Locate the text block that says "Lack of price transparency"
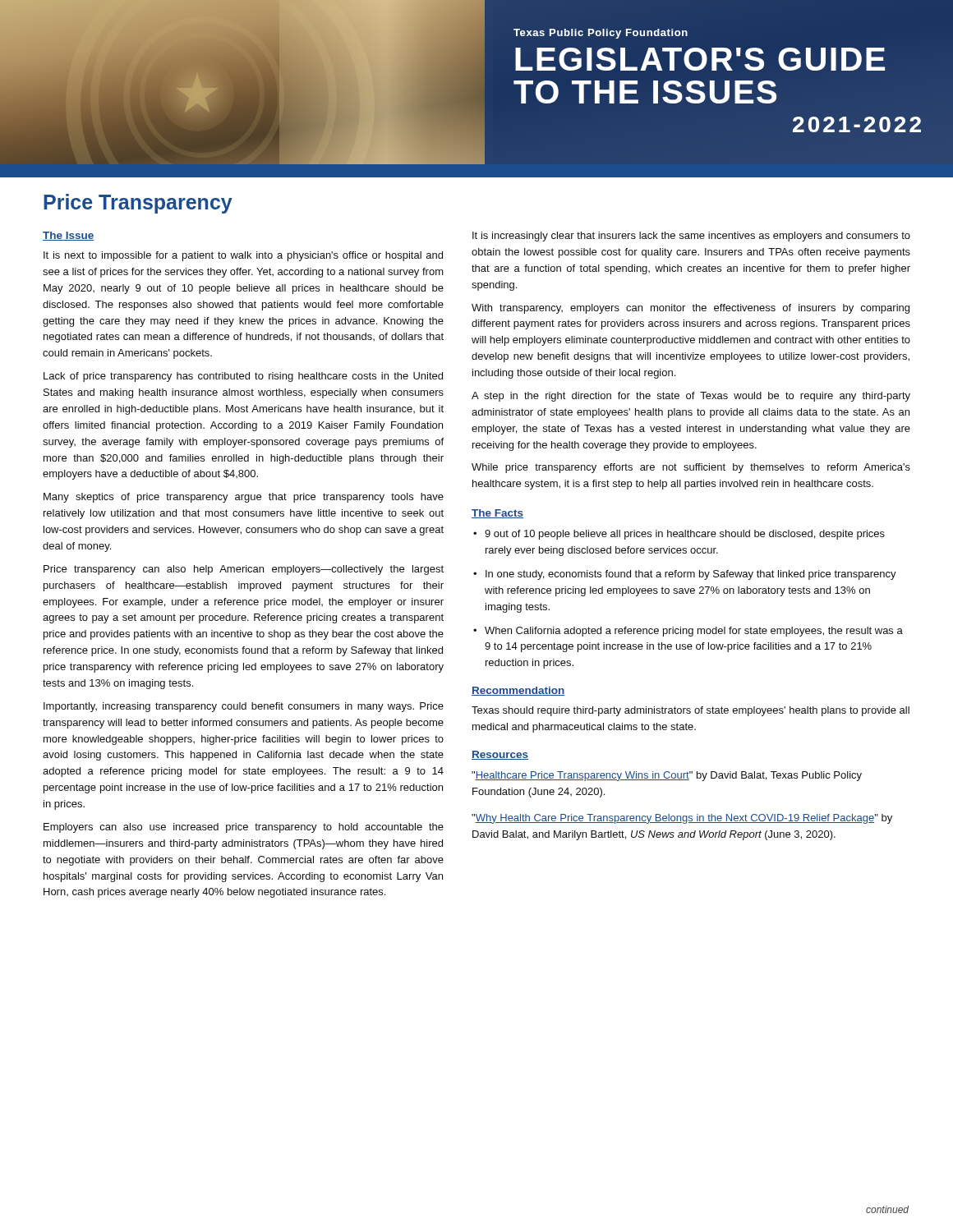 243,425
